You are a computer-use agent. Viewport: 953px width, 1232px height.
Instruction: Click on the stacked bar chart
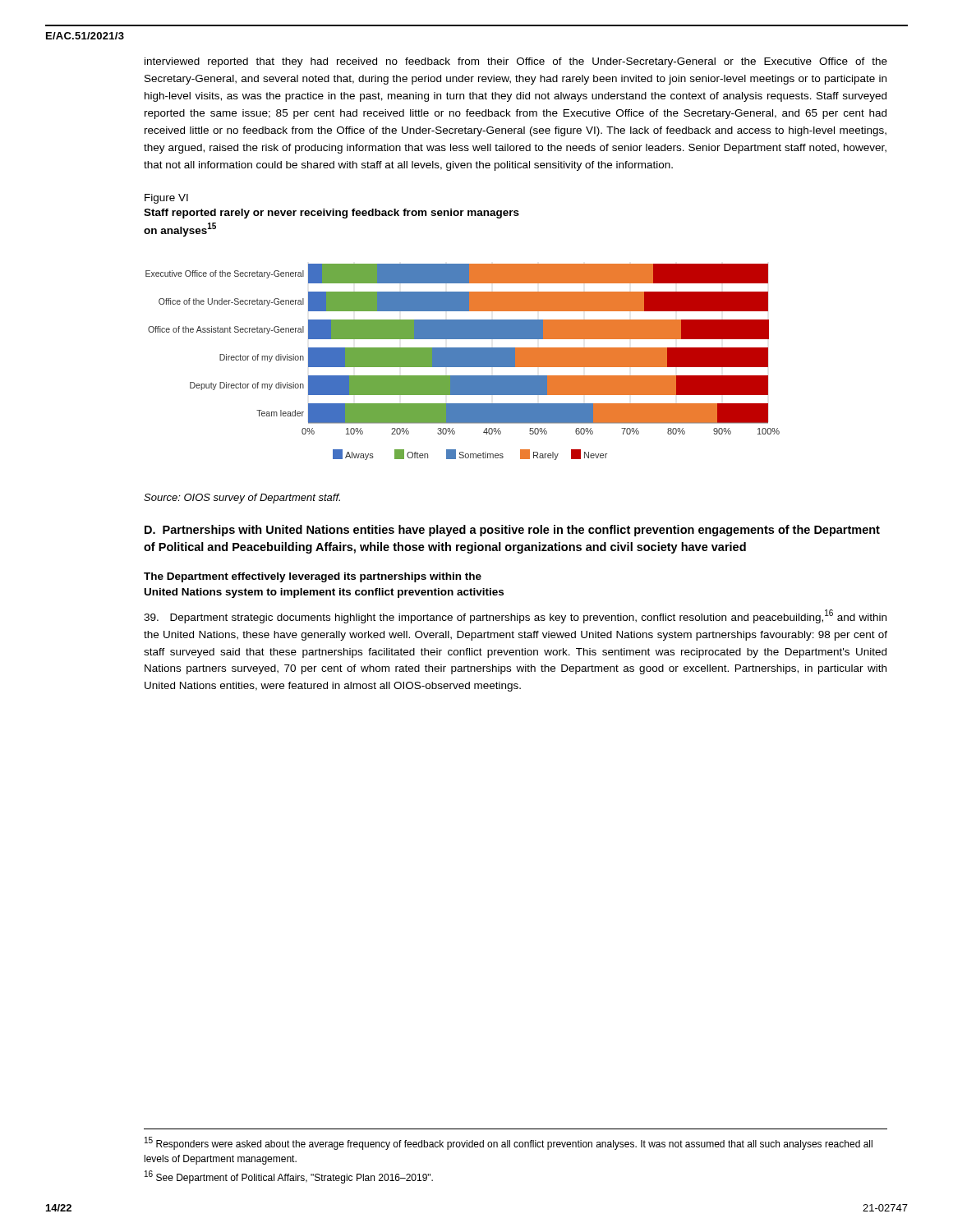click(x=481, y=366)
